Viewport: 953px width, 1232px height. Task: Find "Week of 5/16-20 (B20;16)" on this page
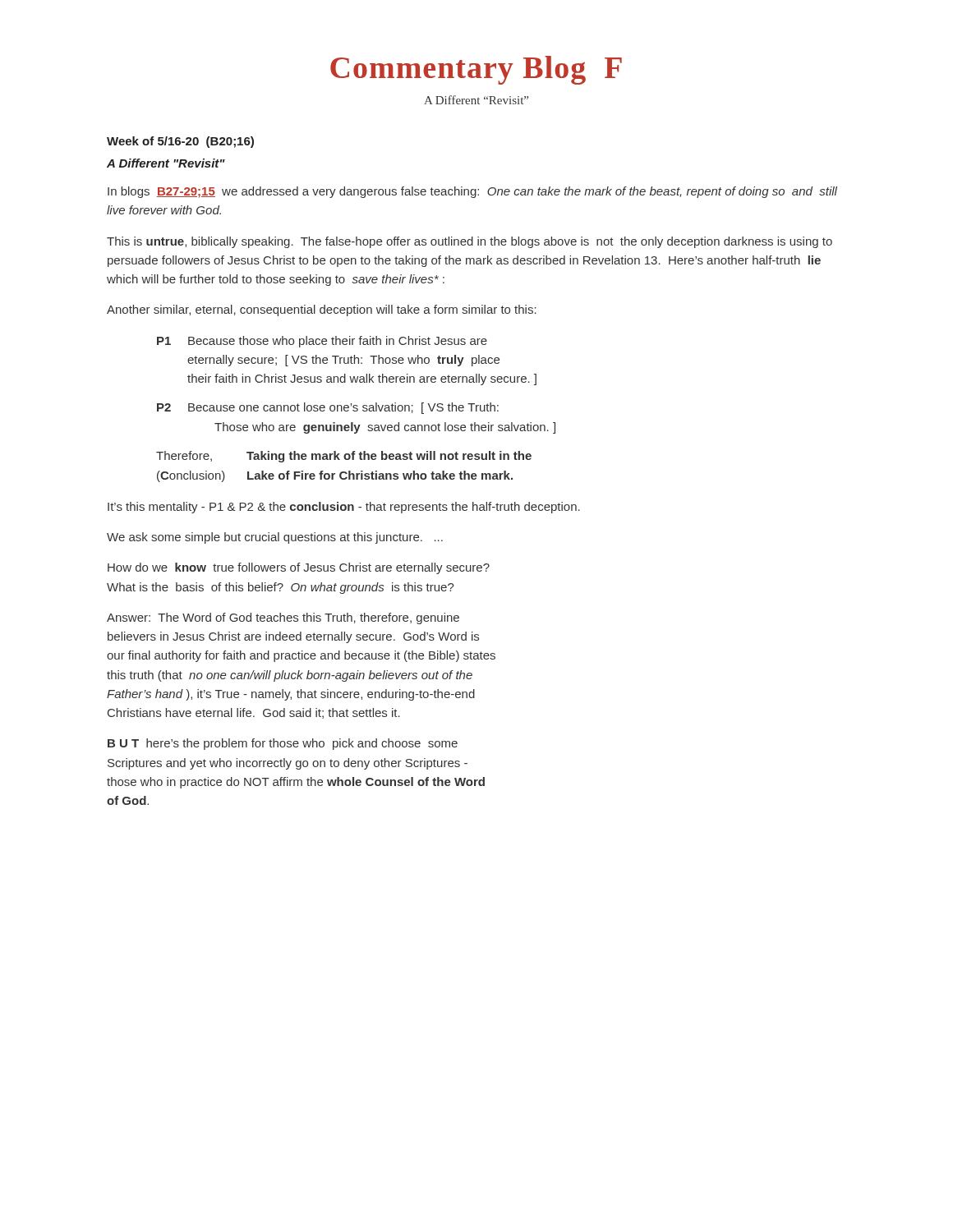[x=181, y=141]
